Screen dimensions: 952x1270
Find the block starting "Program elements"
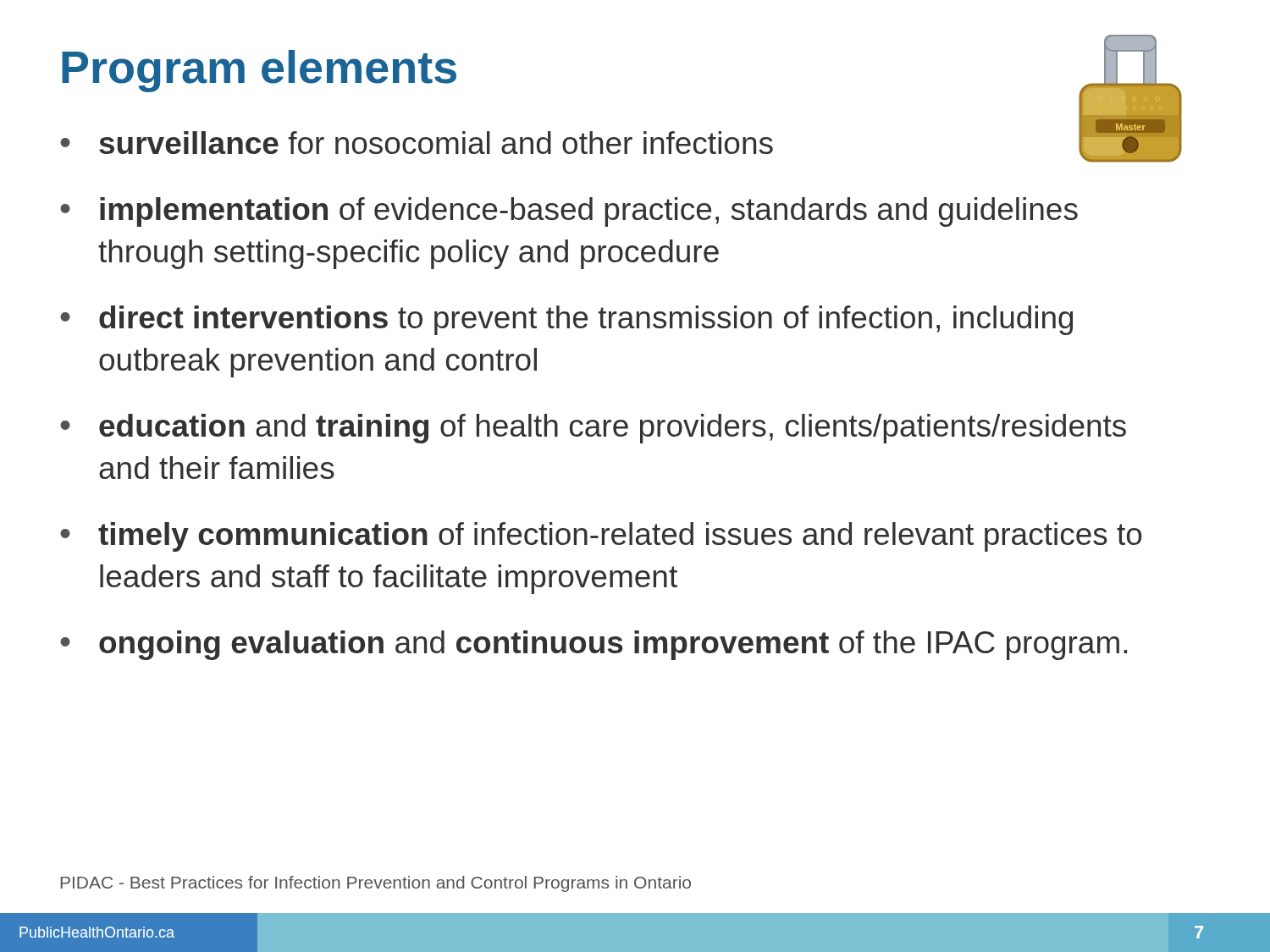click(x=259, y=67)
